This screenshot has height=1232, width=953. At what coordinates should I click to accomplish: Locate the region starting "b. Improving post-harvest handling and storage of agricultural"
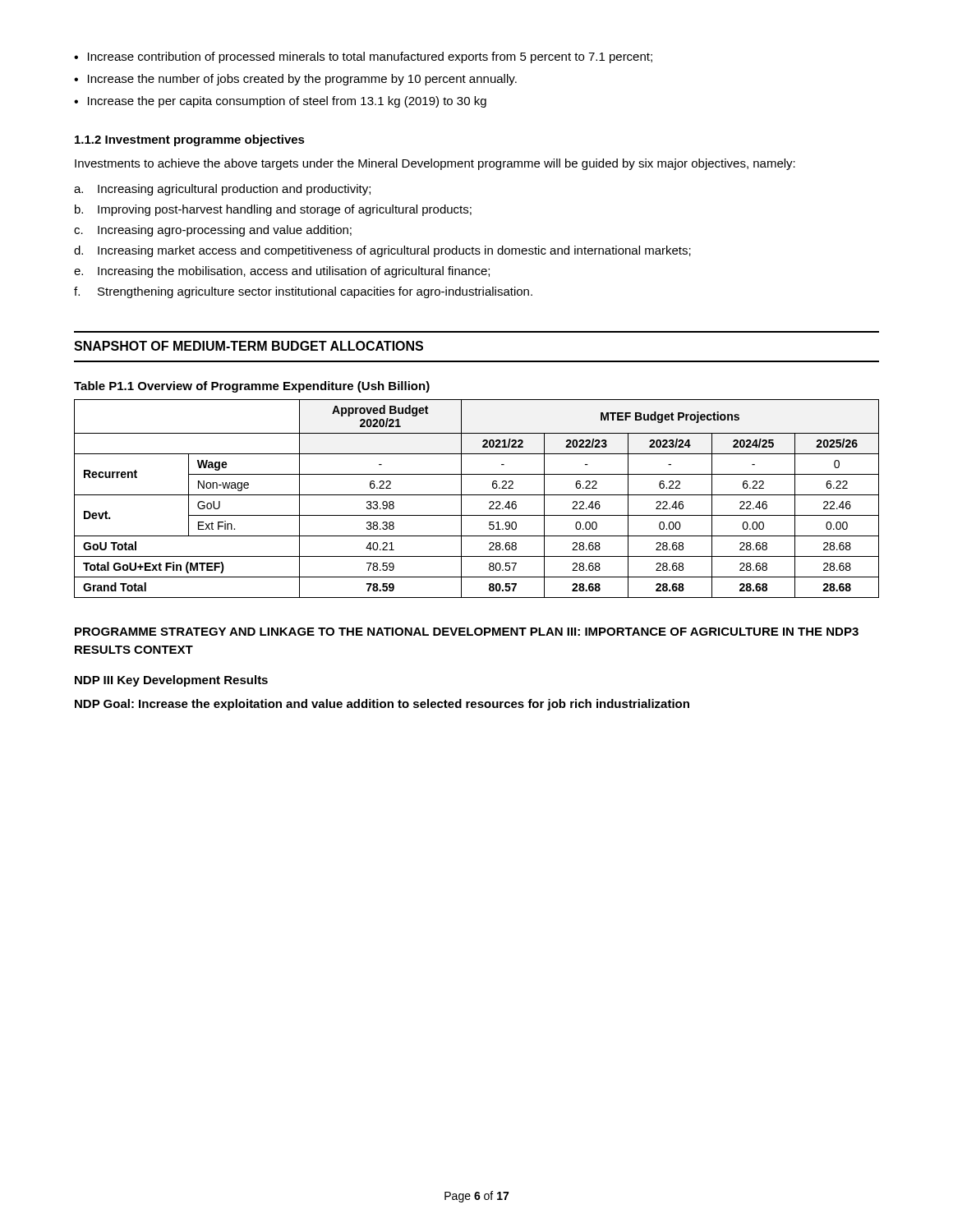(x=273, y=209)
